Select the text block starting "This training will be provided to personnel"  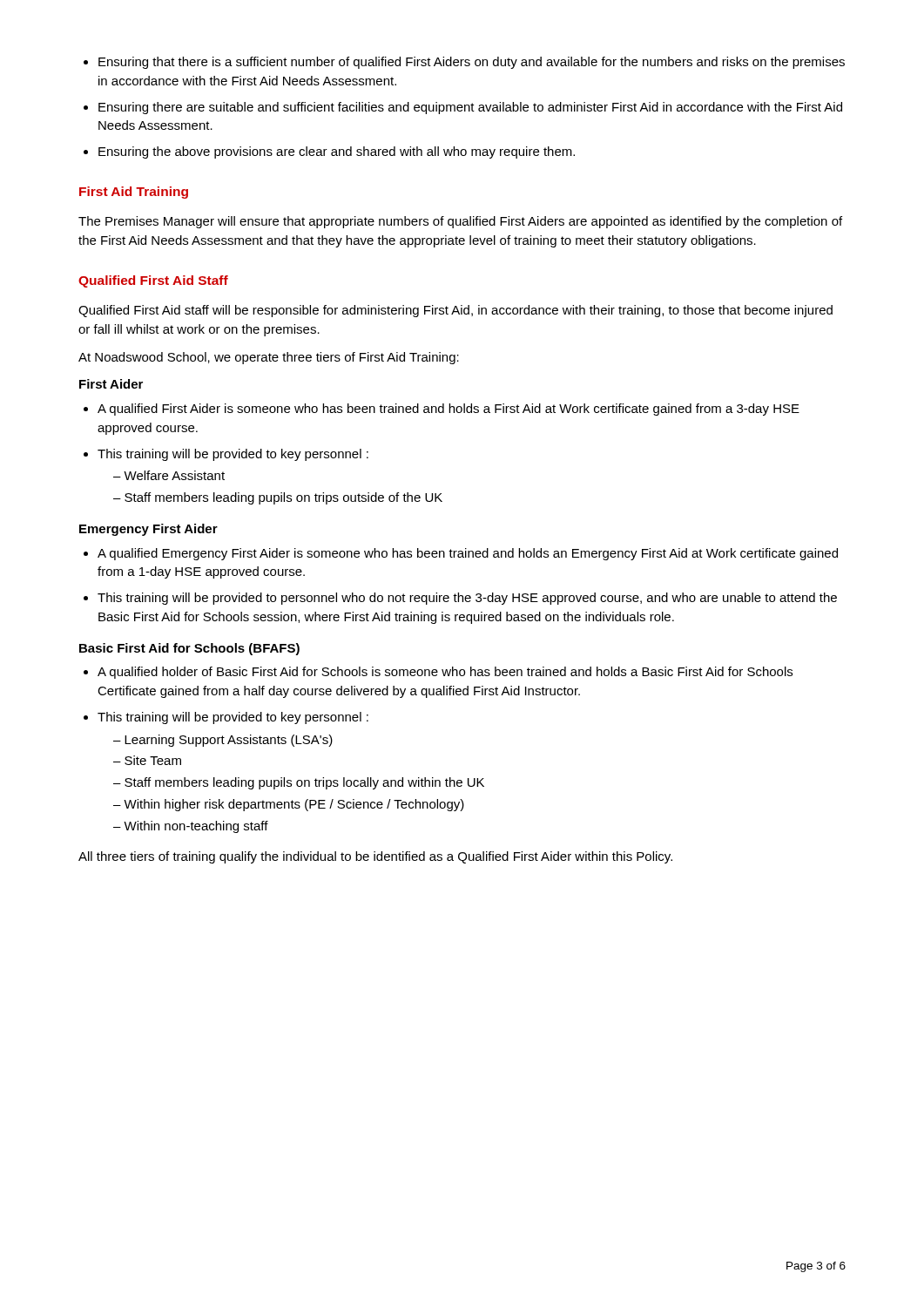tap(462, 607)
